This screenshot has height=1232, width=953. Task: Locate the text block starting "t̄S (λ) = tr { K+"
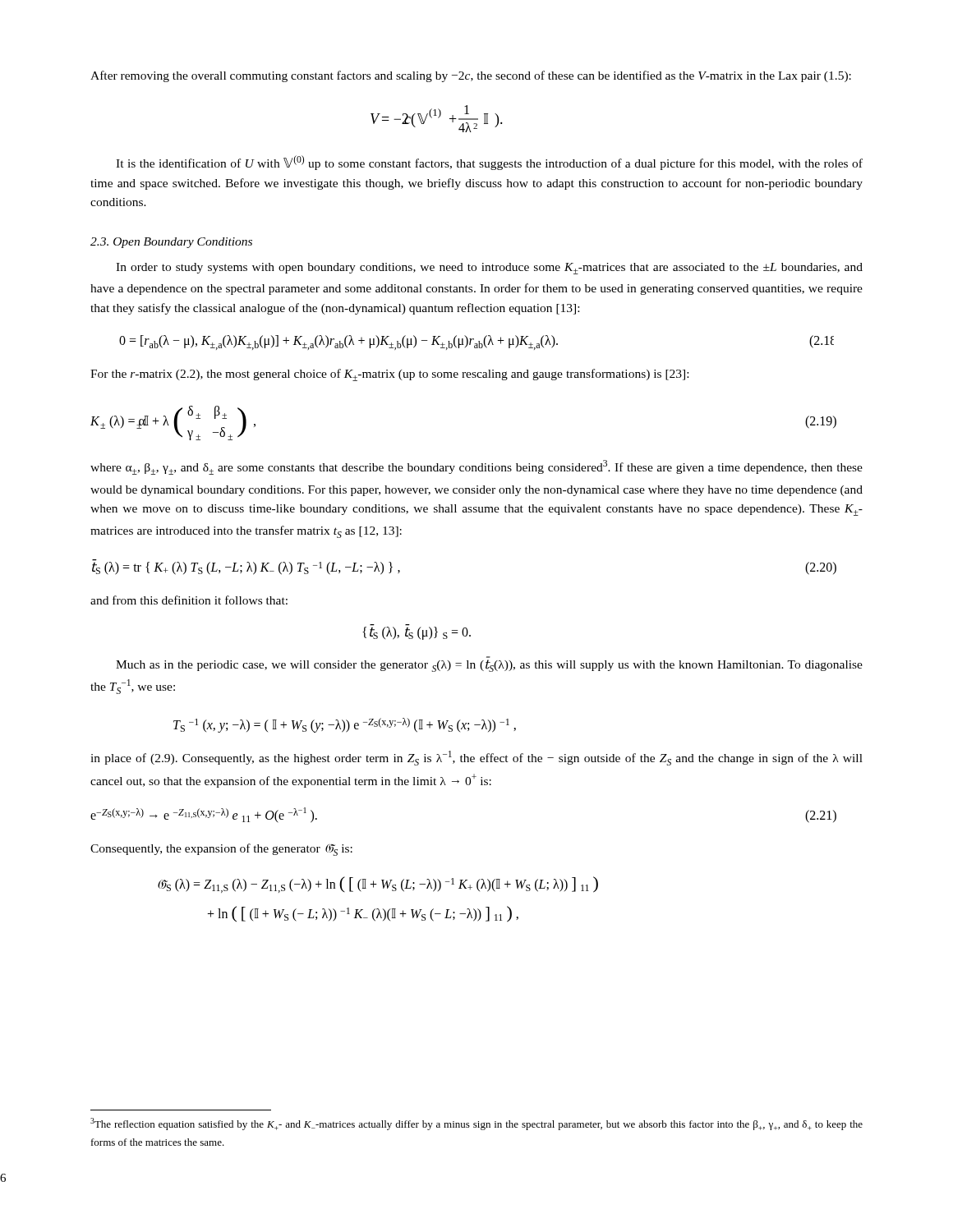[249, 567]
